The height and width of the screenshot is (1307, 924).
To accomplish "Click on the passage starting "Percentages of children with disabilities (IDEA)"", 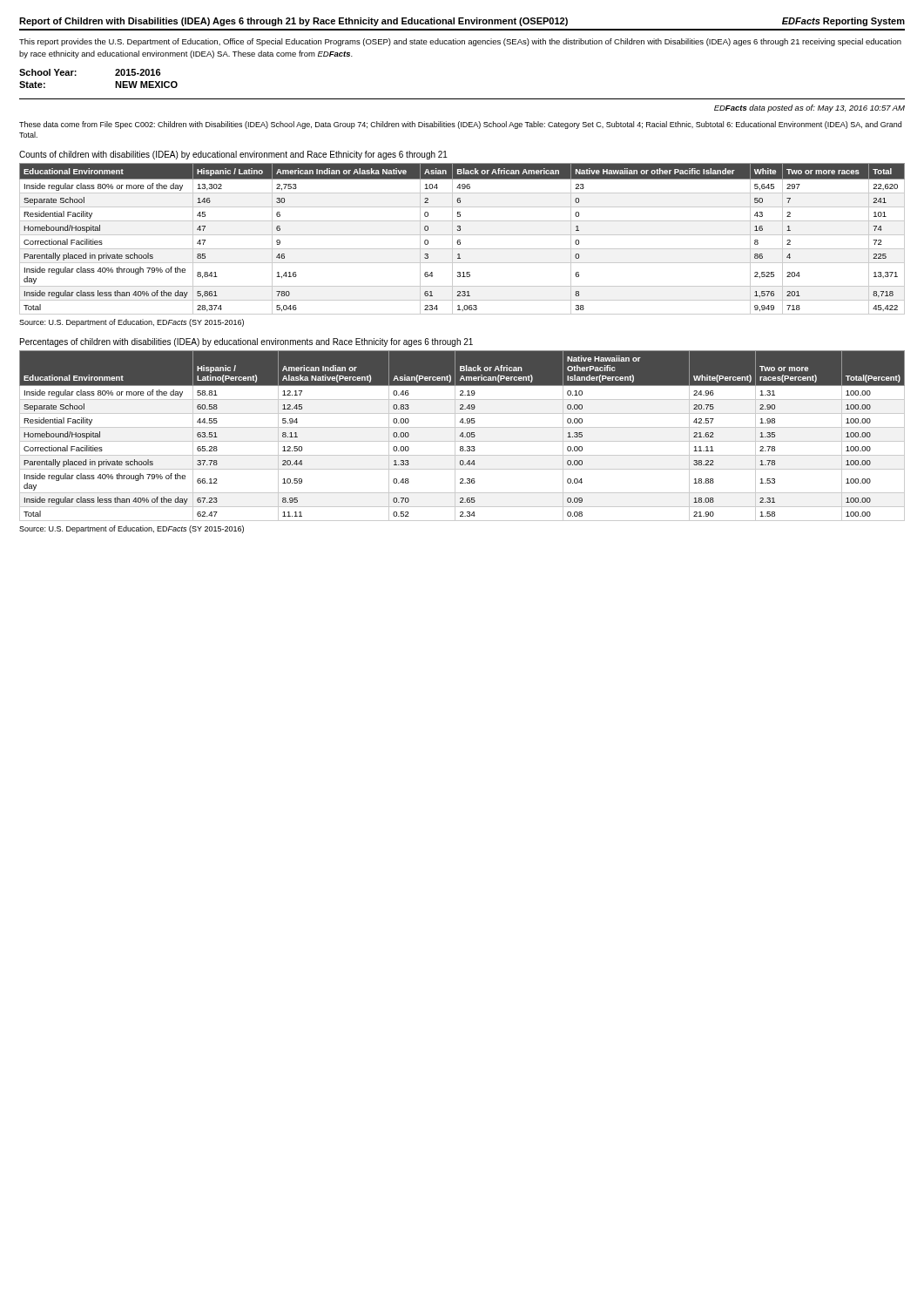I will (x=246, y=342).
